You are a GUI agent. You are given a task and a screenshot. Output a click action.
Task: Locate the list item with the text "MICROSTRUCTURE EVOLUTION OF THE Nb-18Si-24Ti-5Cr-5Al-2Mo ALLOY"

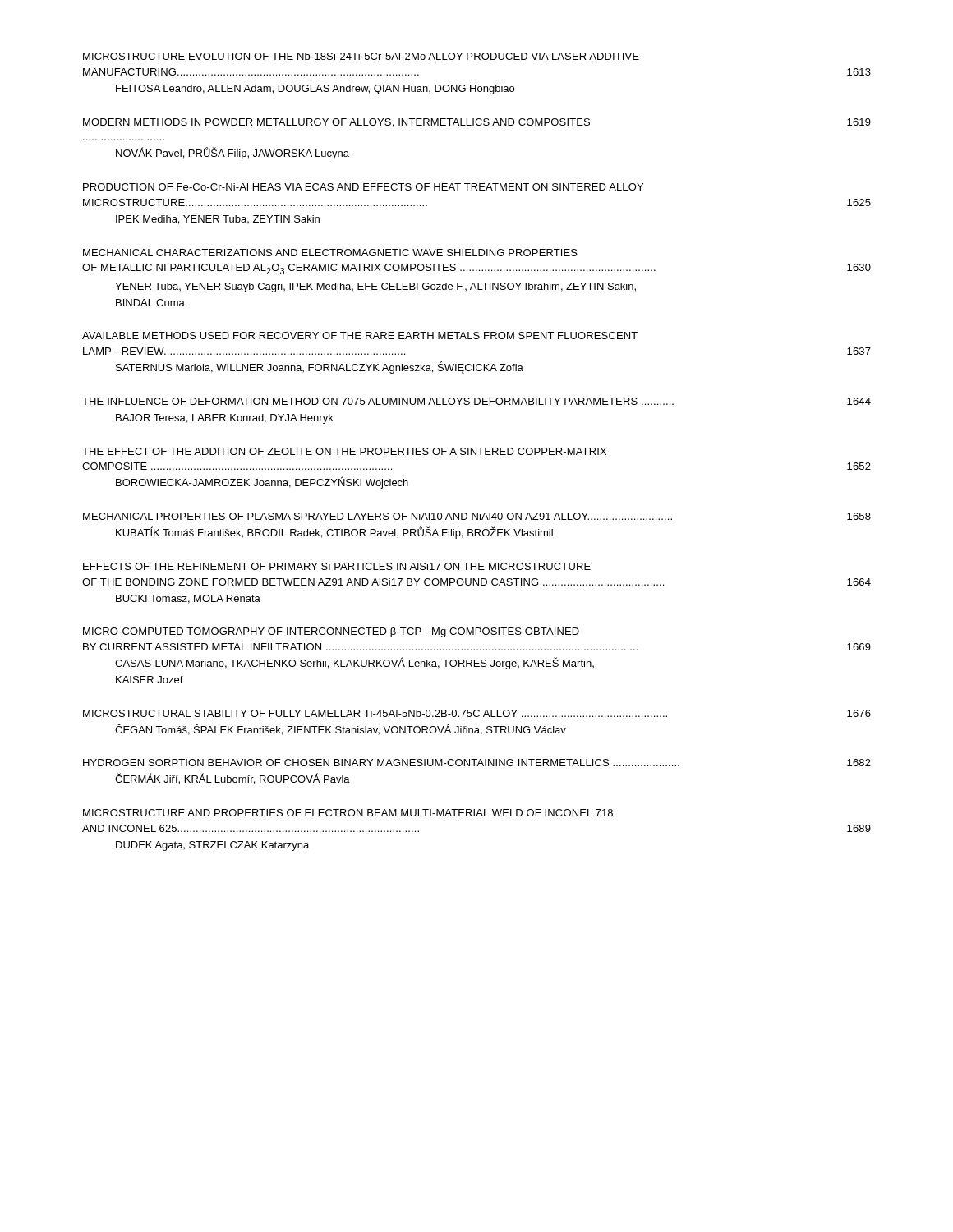point(476,73)
